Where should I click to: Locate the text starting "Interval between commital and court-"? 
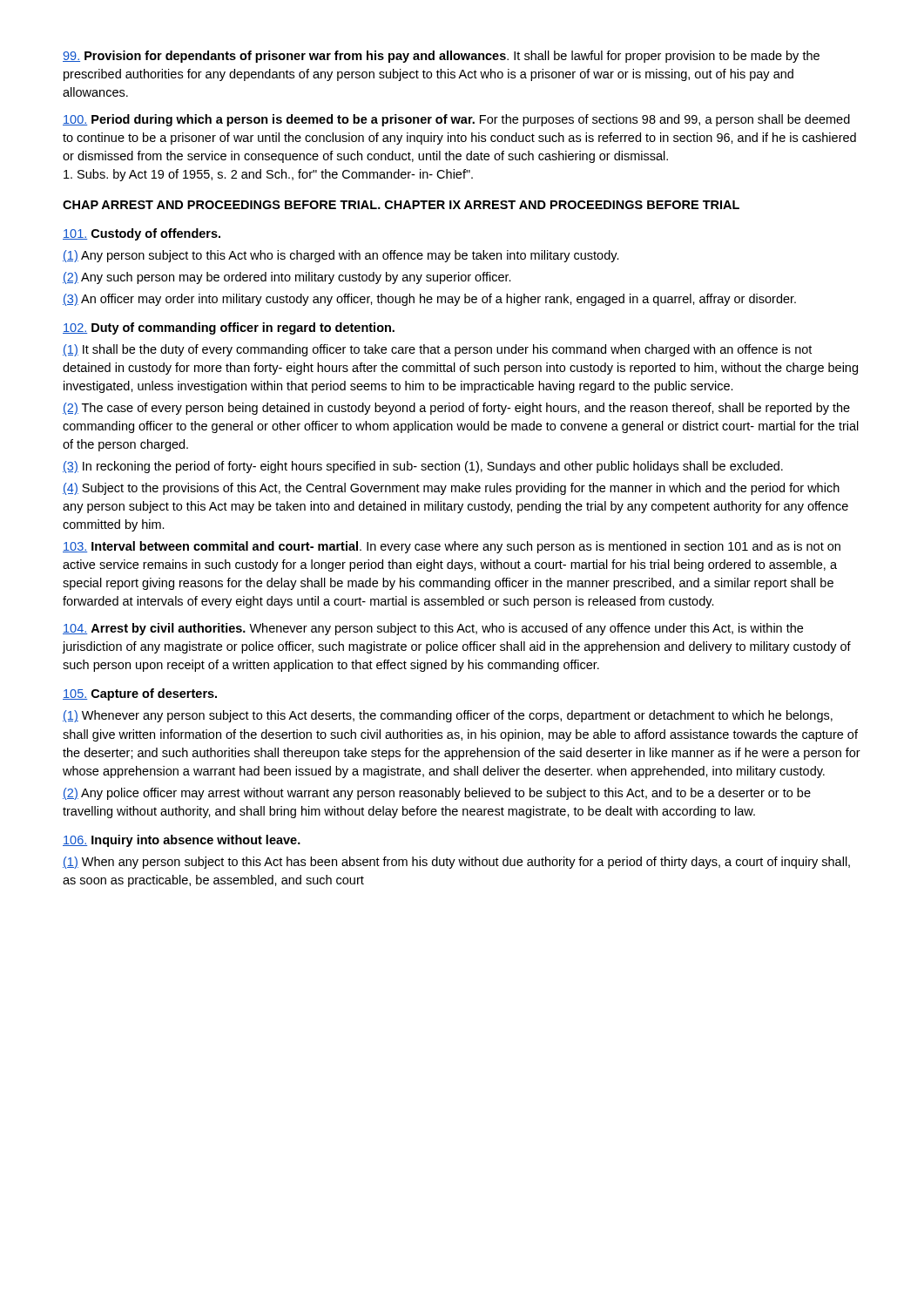(x=462, y=575)
